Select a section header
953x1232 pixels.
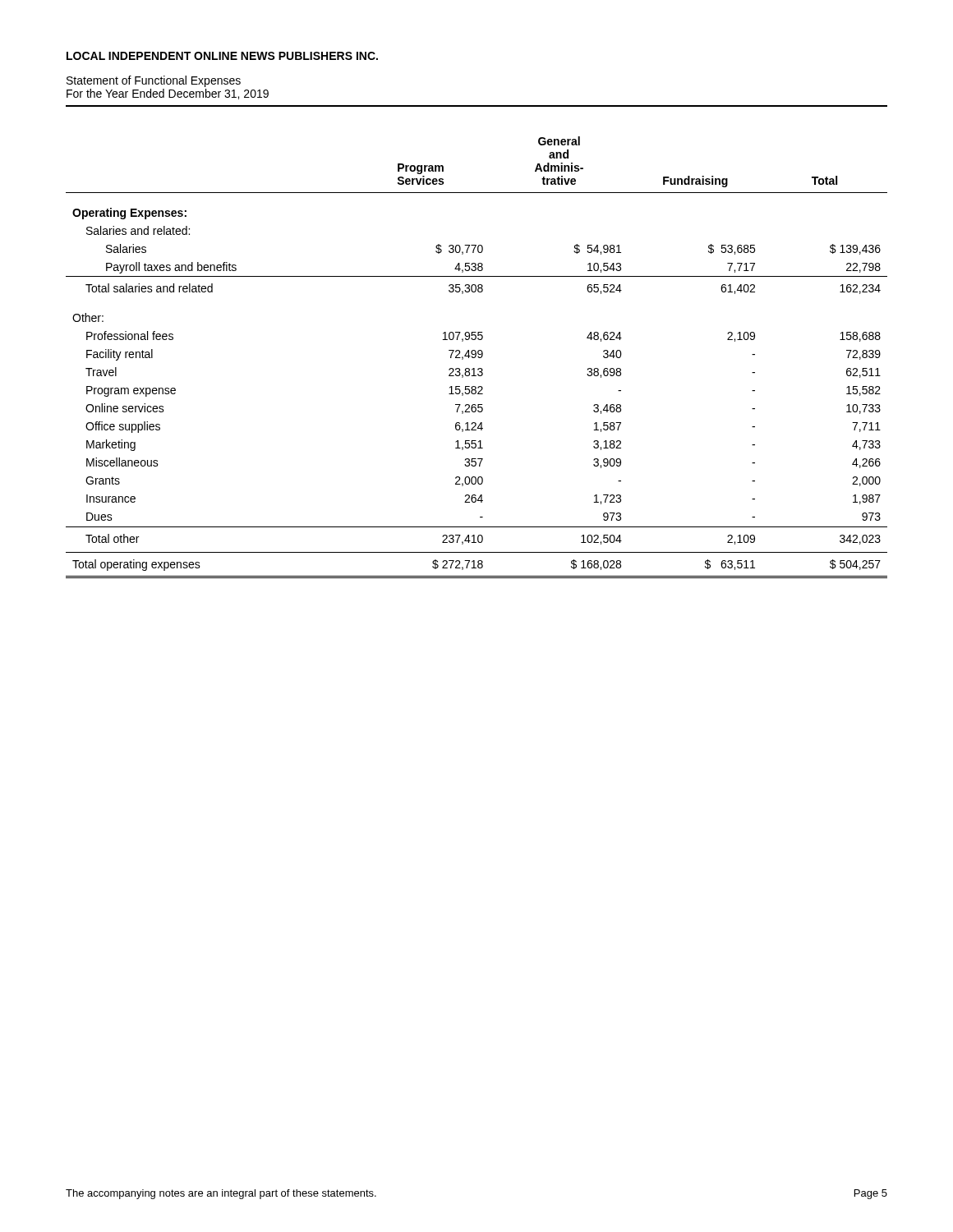pyautogui.click(x=167, y=87)
